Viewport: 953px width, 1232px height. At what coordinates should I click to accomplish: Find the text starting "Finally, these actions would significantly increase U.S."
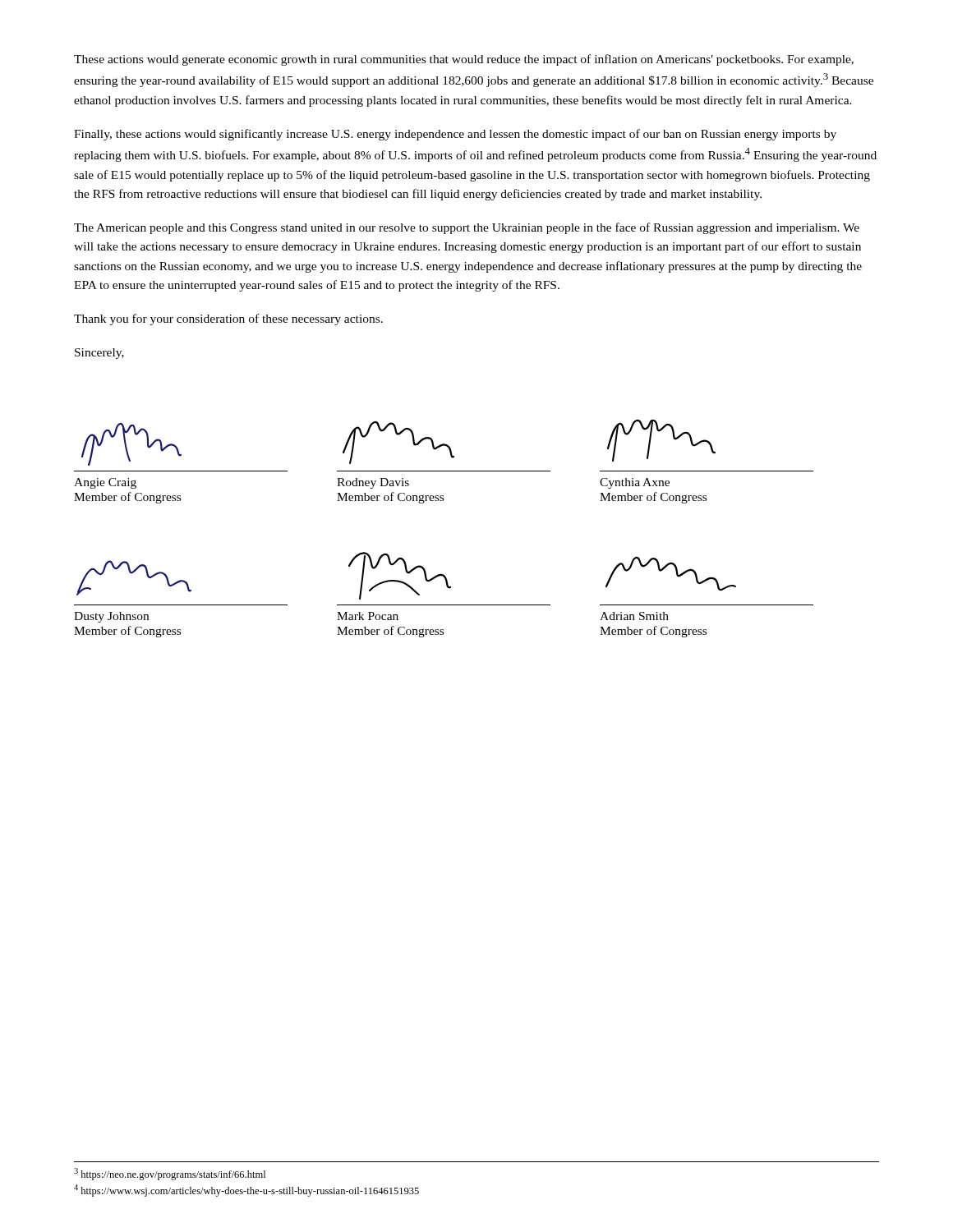pyautogui.click(x=476, y=163)
